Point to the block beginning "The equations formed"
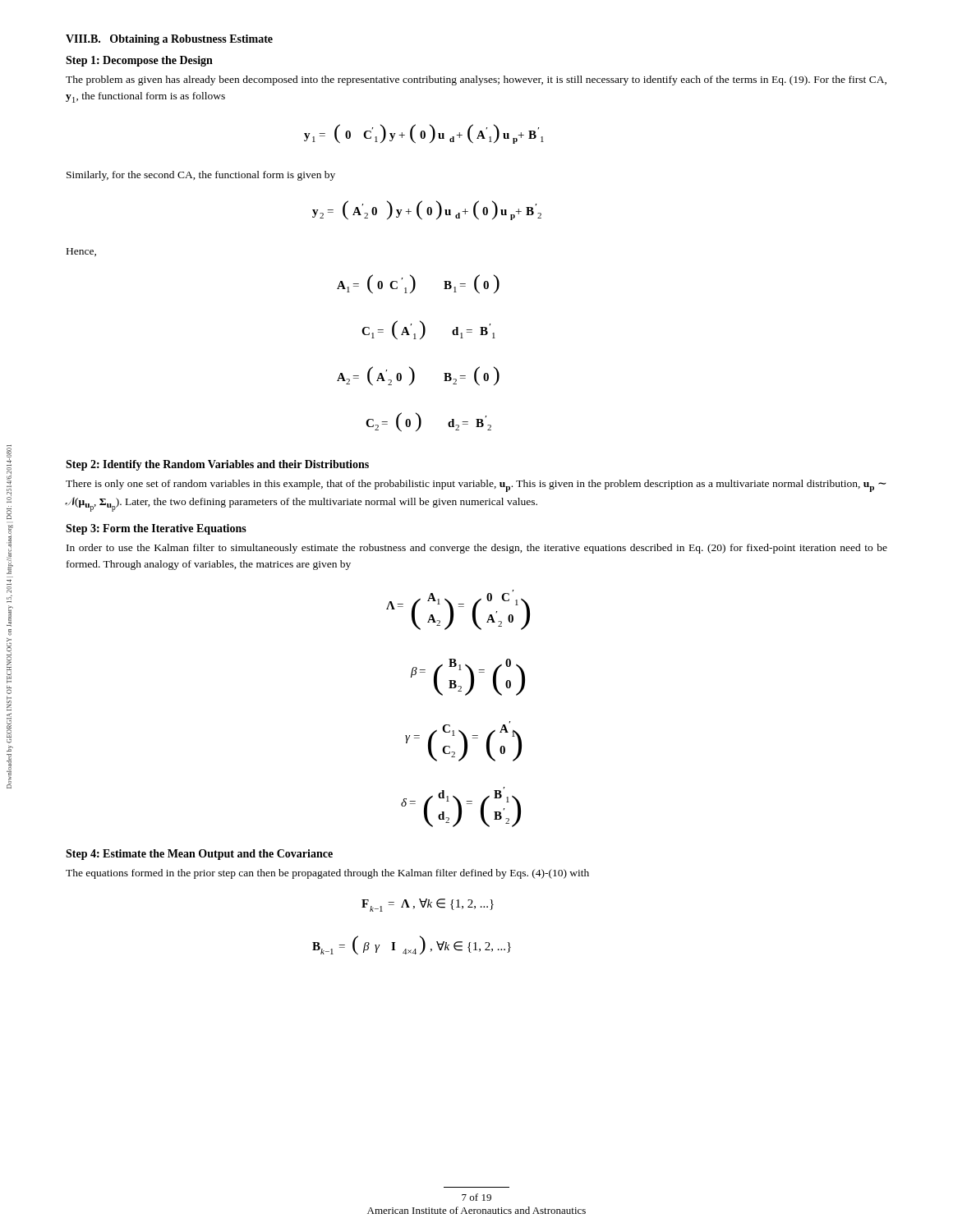 pyautogui.click(x=328, y=873)
